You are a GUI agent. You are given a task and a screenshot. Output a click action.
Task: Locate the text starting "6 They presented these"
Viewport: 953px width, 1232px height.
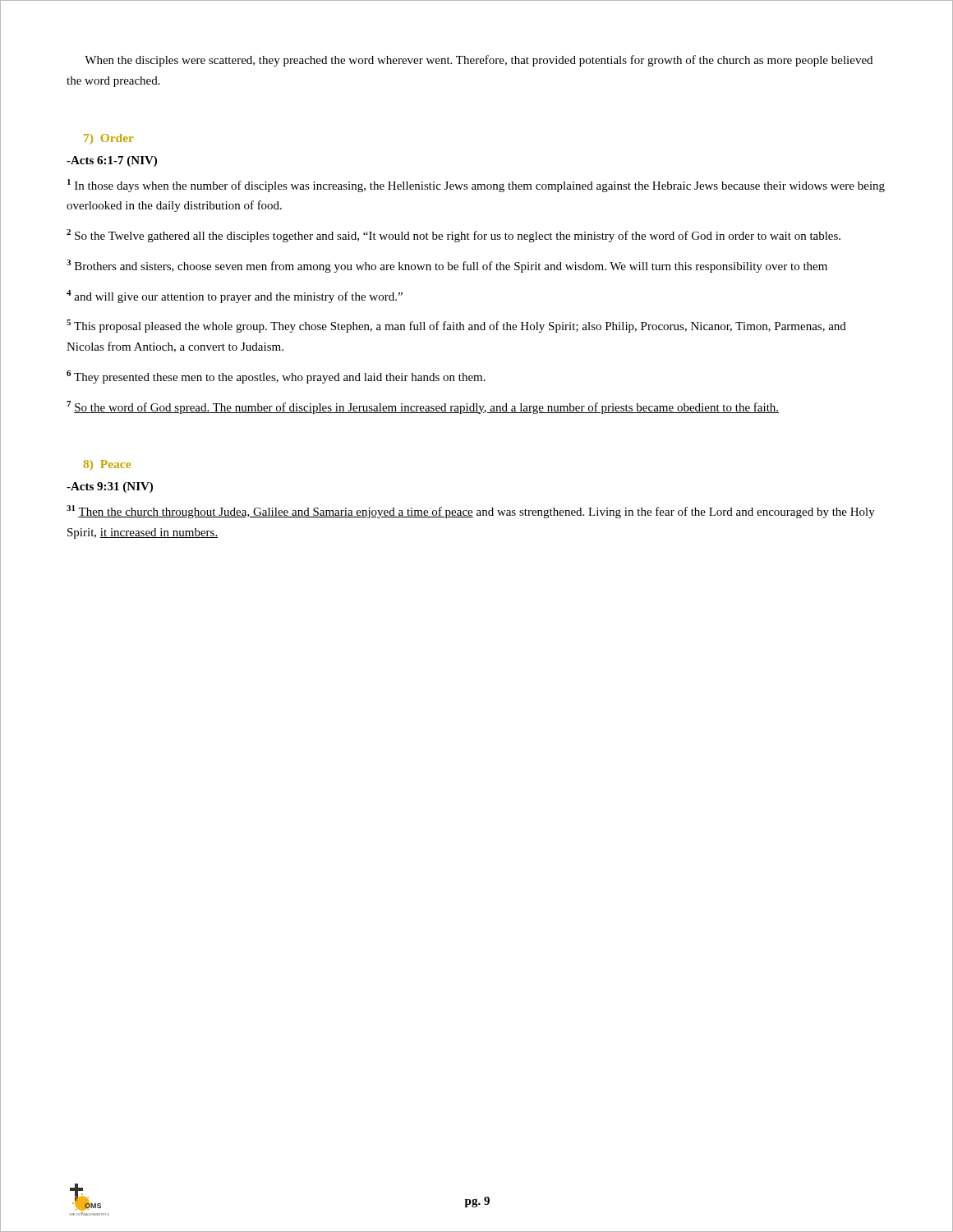tap(276, 376)
